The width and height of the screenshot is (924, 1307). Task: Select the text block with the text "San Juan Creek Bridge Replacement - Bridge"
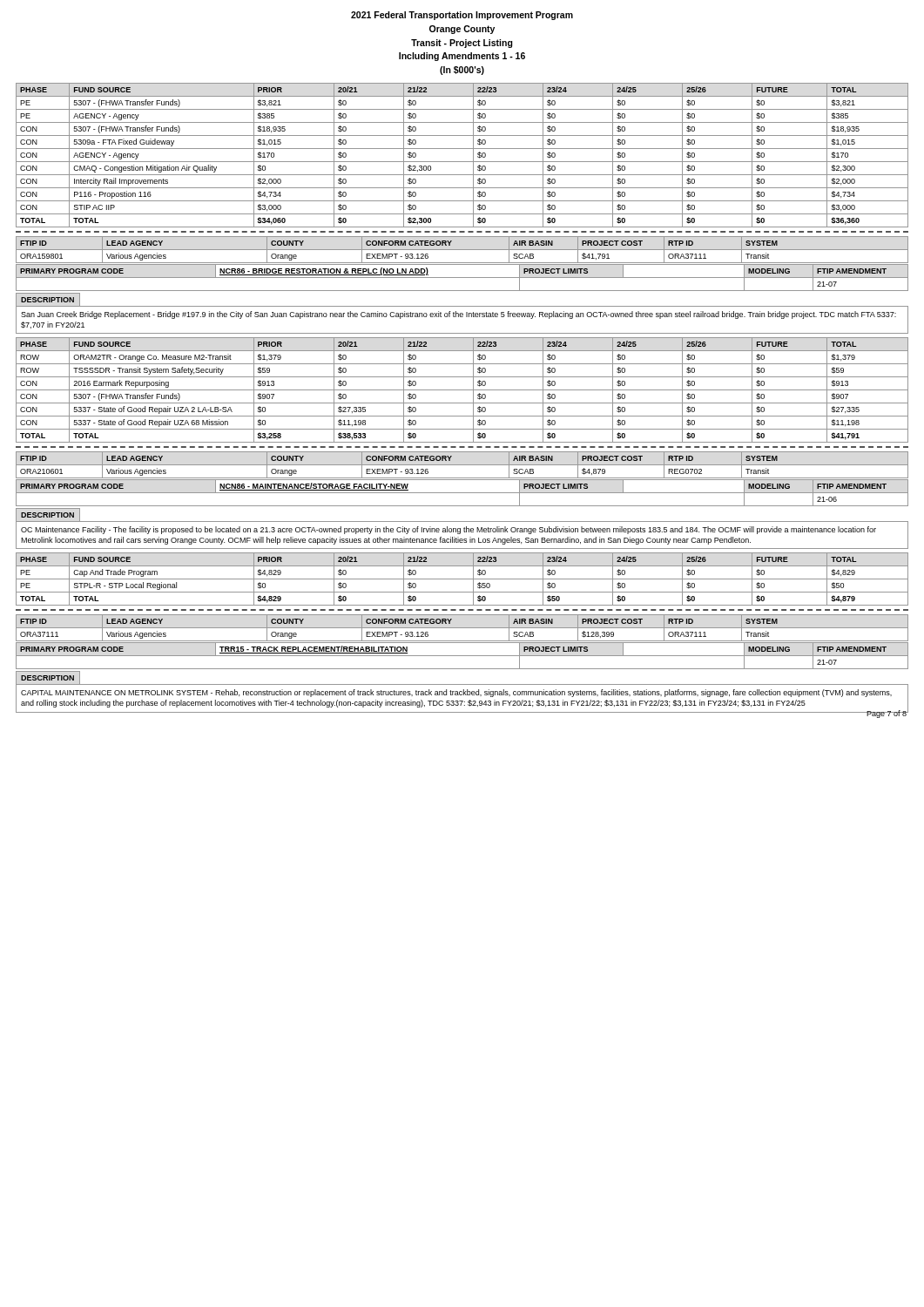click(459, 320)
